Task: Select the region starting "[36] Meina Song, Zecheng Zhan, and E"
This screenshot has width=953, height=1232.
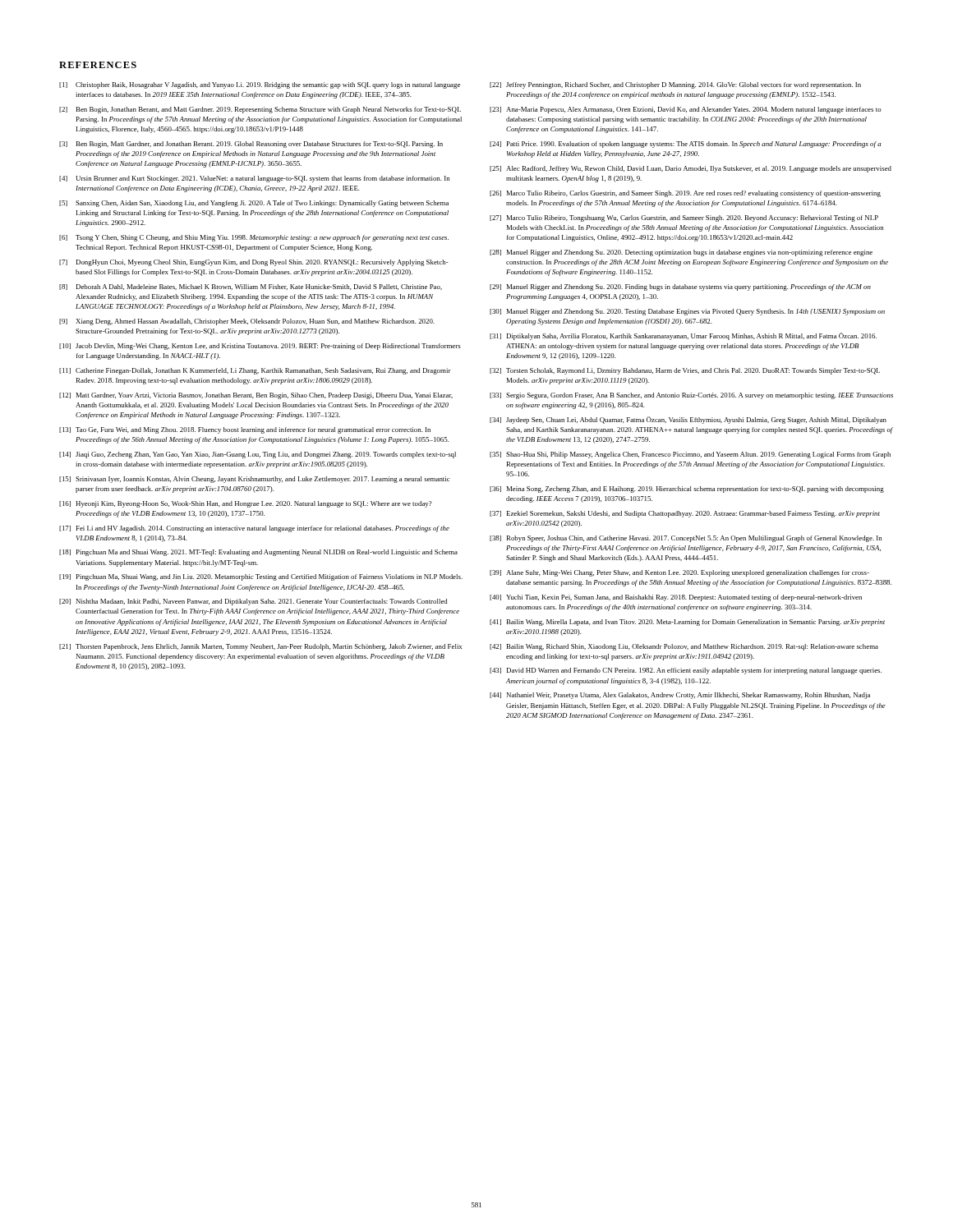Action: click(692, 494)
